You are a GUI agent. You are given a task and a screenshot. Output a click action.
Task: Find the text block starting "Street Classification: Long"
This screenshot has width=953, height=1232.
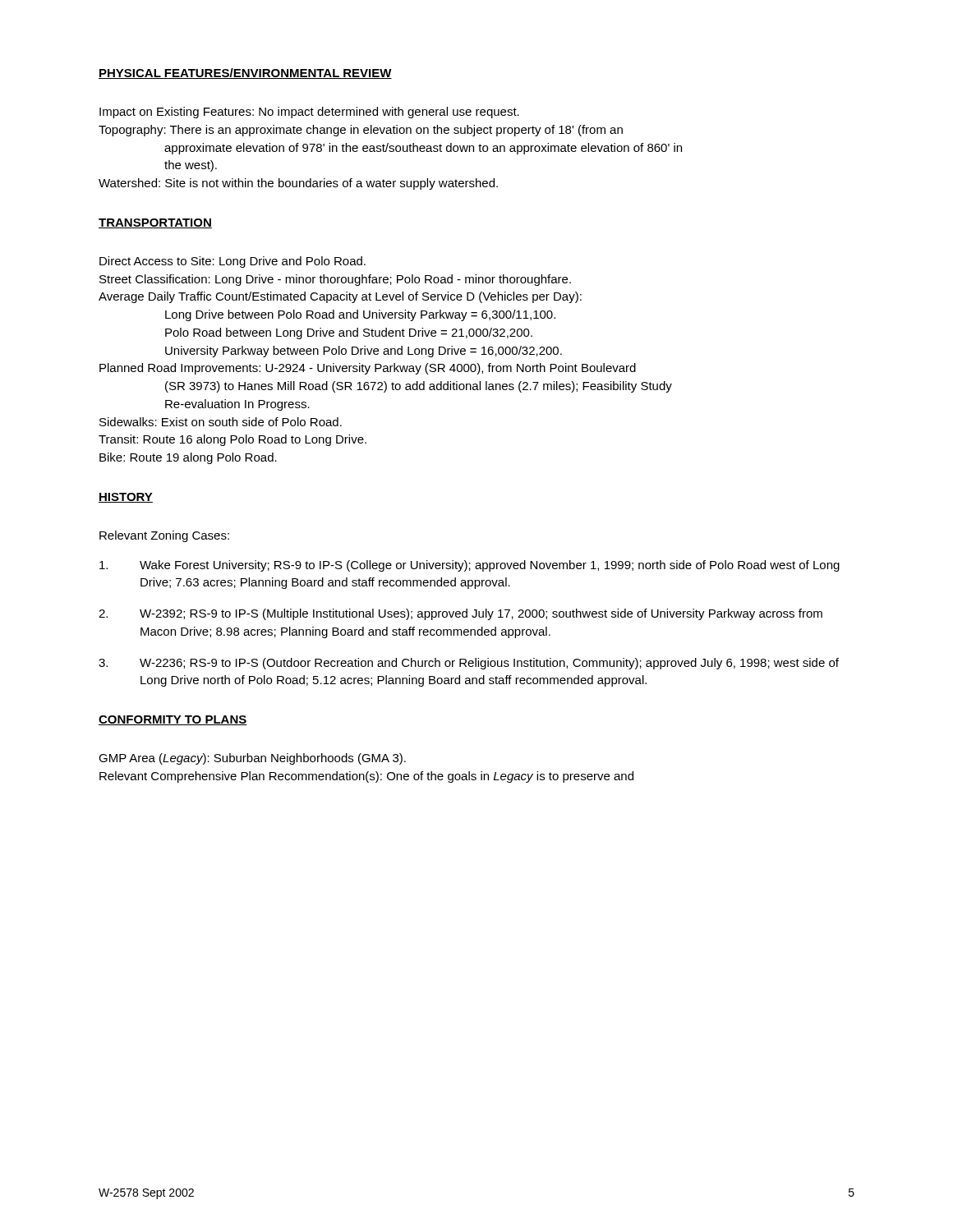point(335,278)
